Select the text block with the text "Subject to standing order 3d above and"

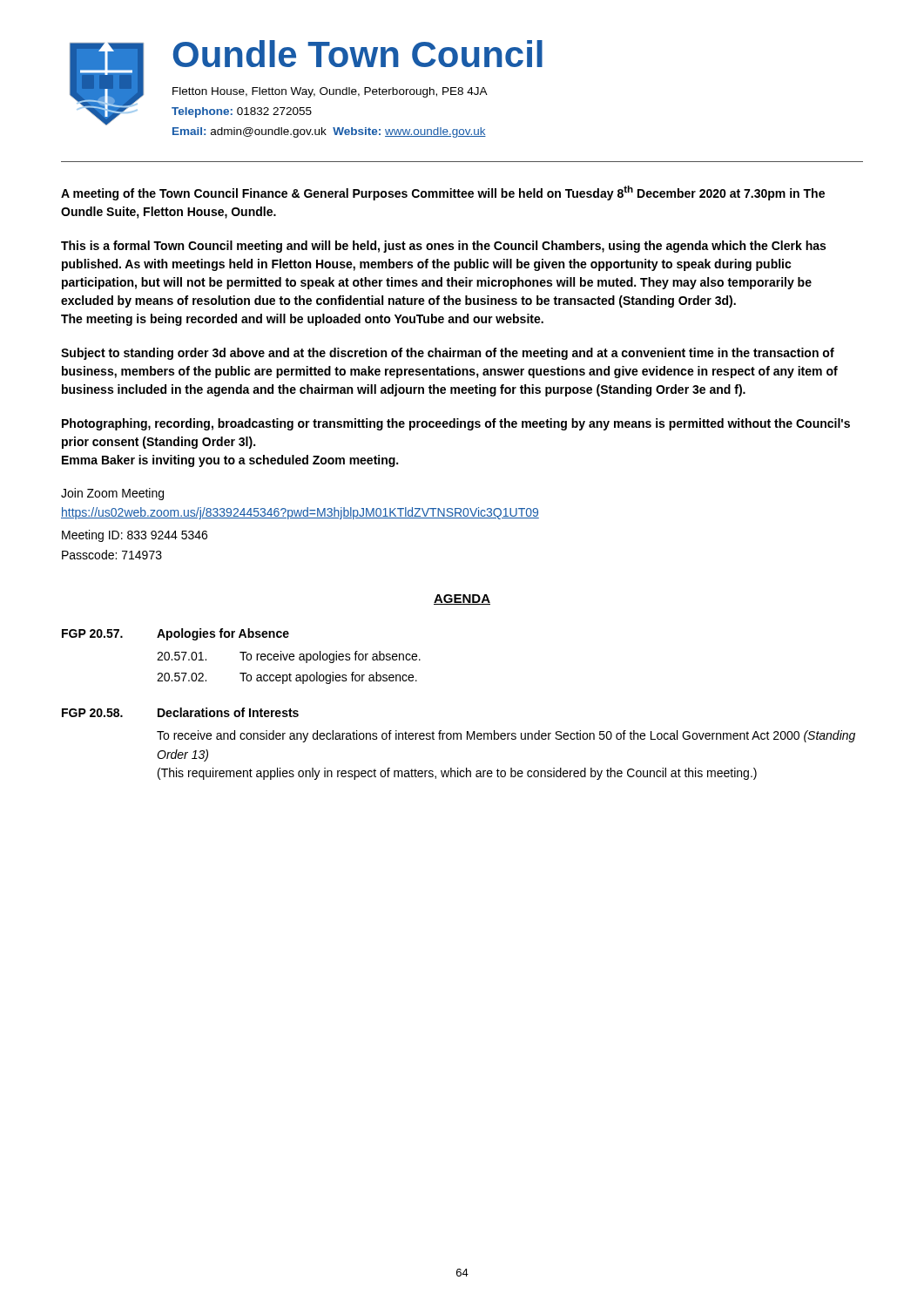pos(449,371)
